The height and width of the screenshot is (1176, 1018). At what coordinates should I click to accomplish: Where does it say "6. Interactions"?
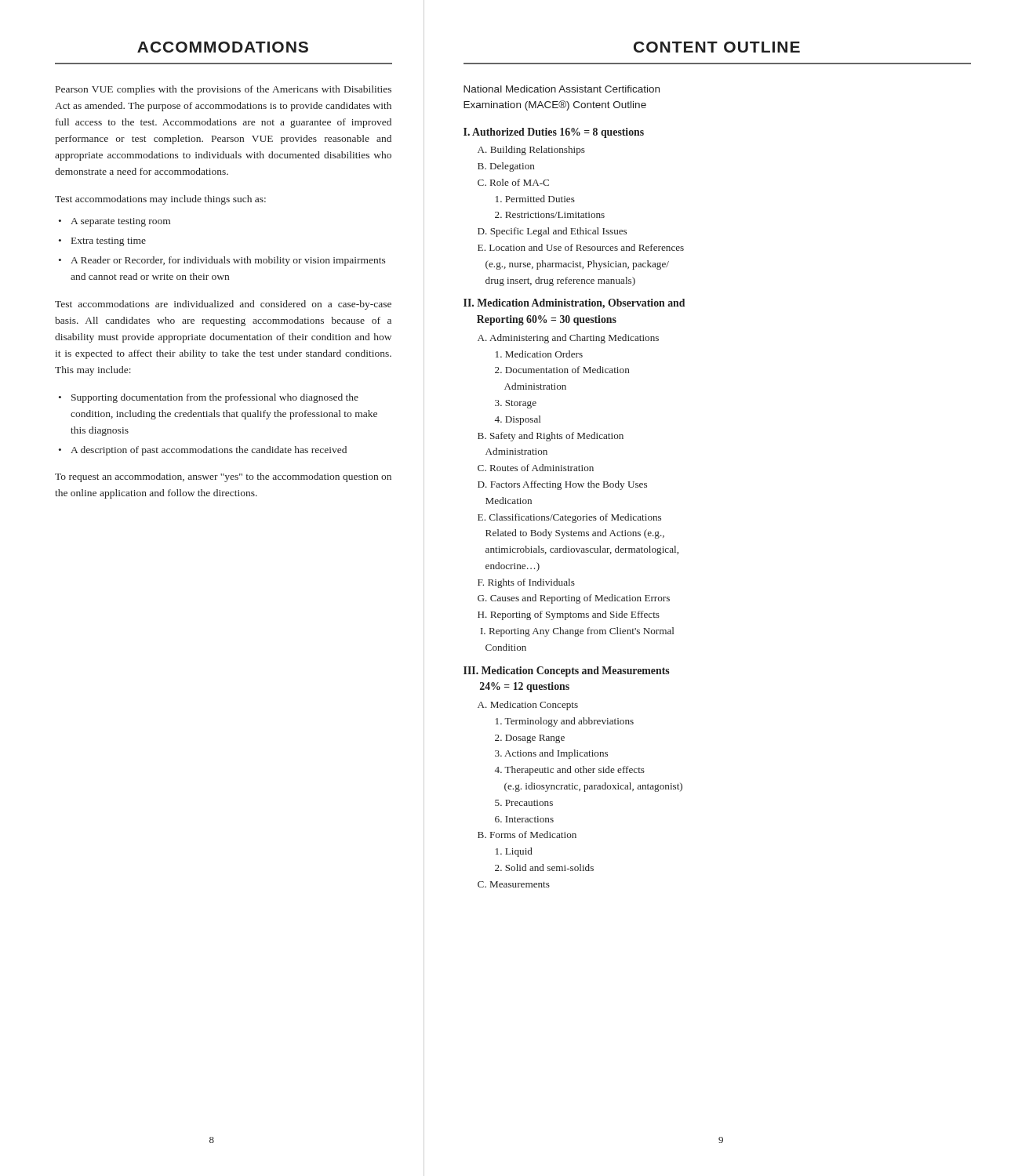click(x=524, y=819)
